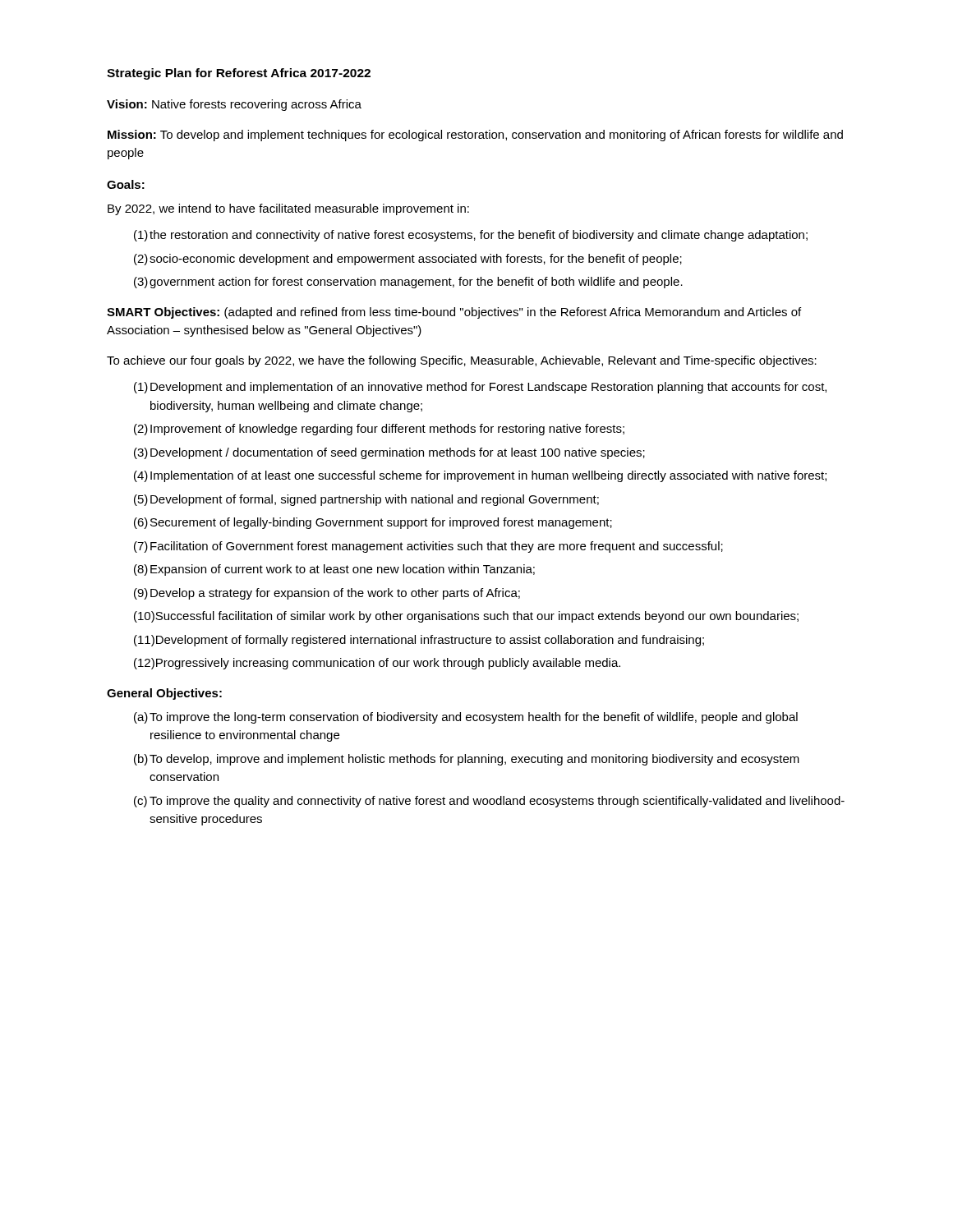
Task: Click the passage that begins "By 2022, we"
Action: [x=288, y=208]
